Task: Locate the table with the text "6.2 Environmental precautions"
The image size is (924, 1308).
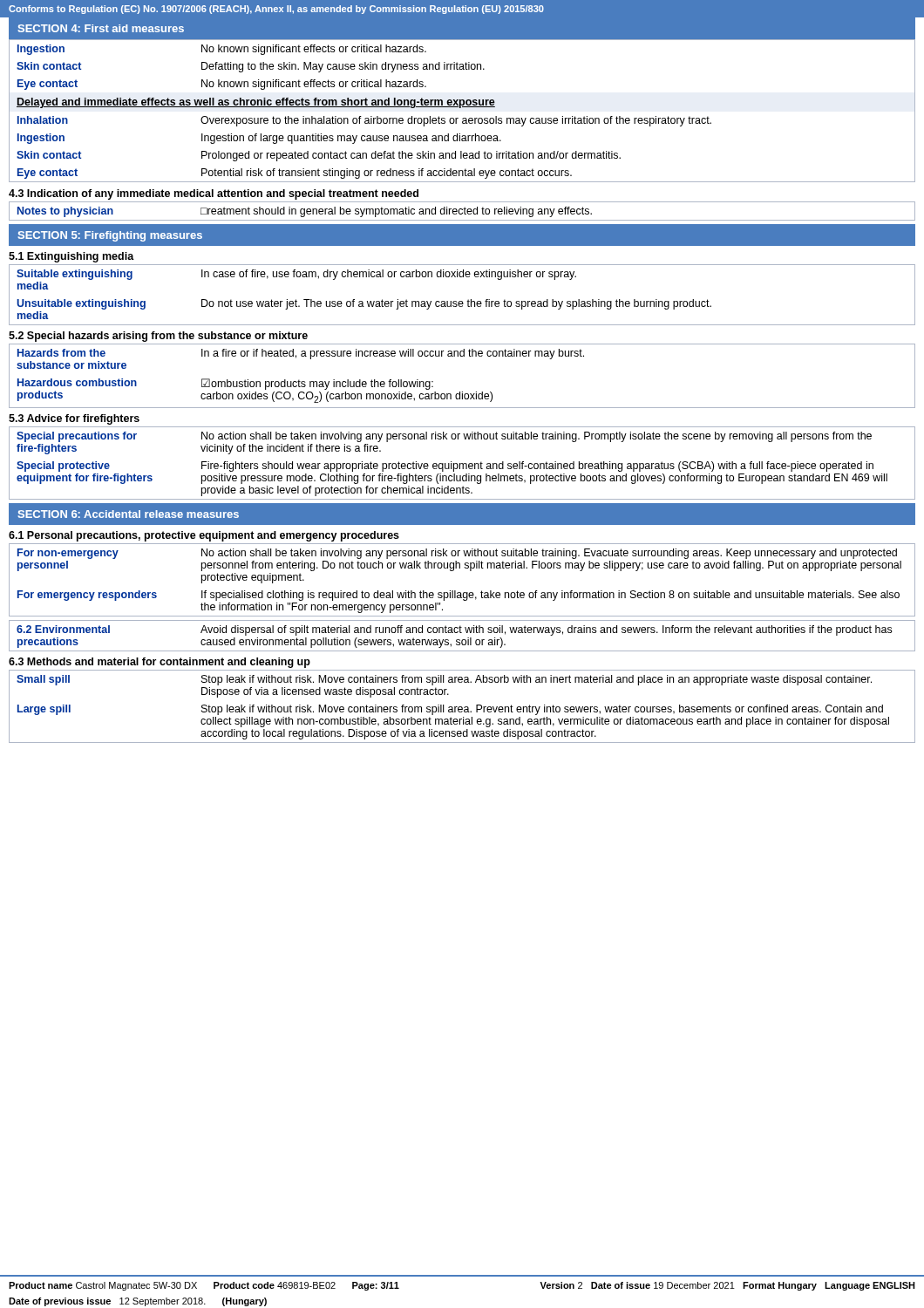Action: [x=462, y=635]
